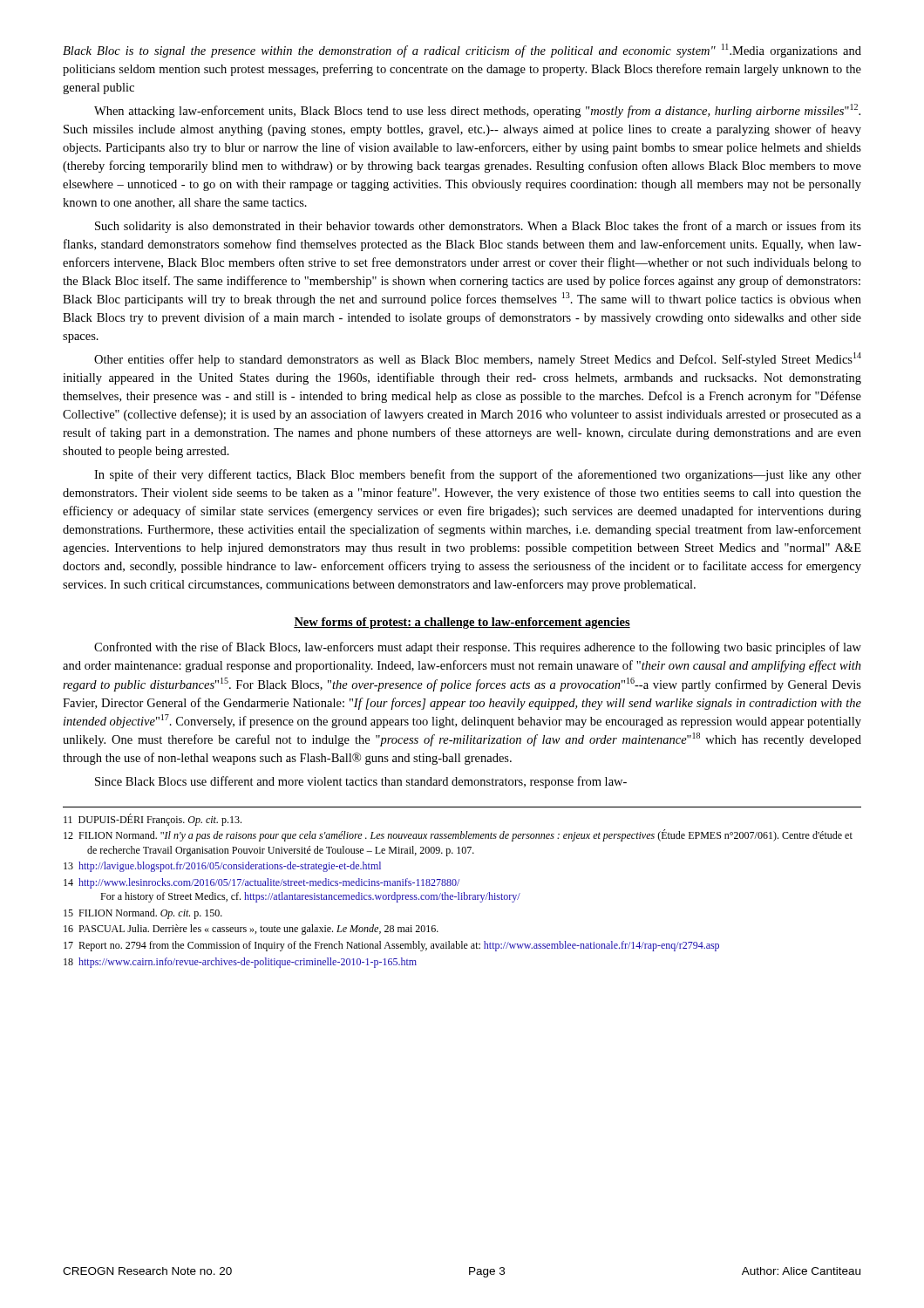This screenshot has width=924, height=1308.
Task: Find the passage starting "13 http://lavigue.blogspot.fr/2016/05/considerations-de-strategie-et-de.html"
Action: click(x=222, y=866)
